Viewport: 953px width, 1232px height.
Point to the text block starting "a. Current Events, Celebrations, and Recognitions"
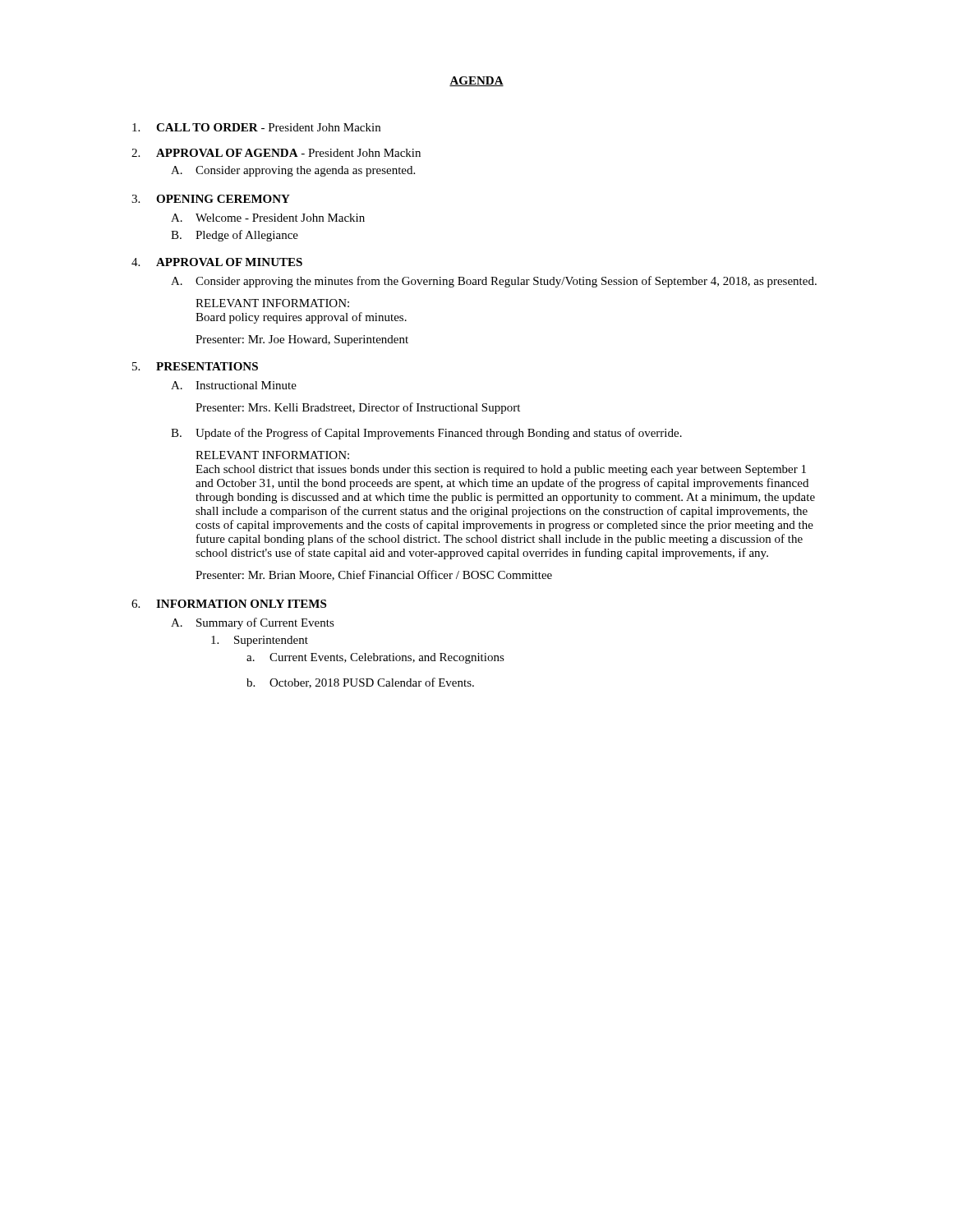(375, 658)
